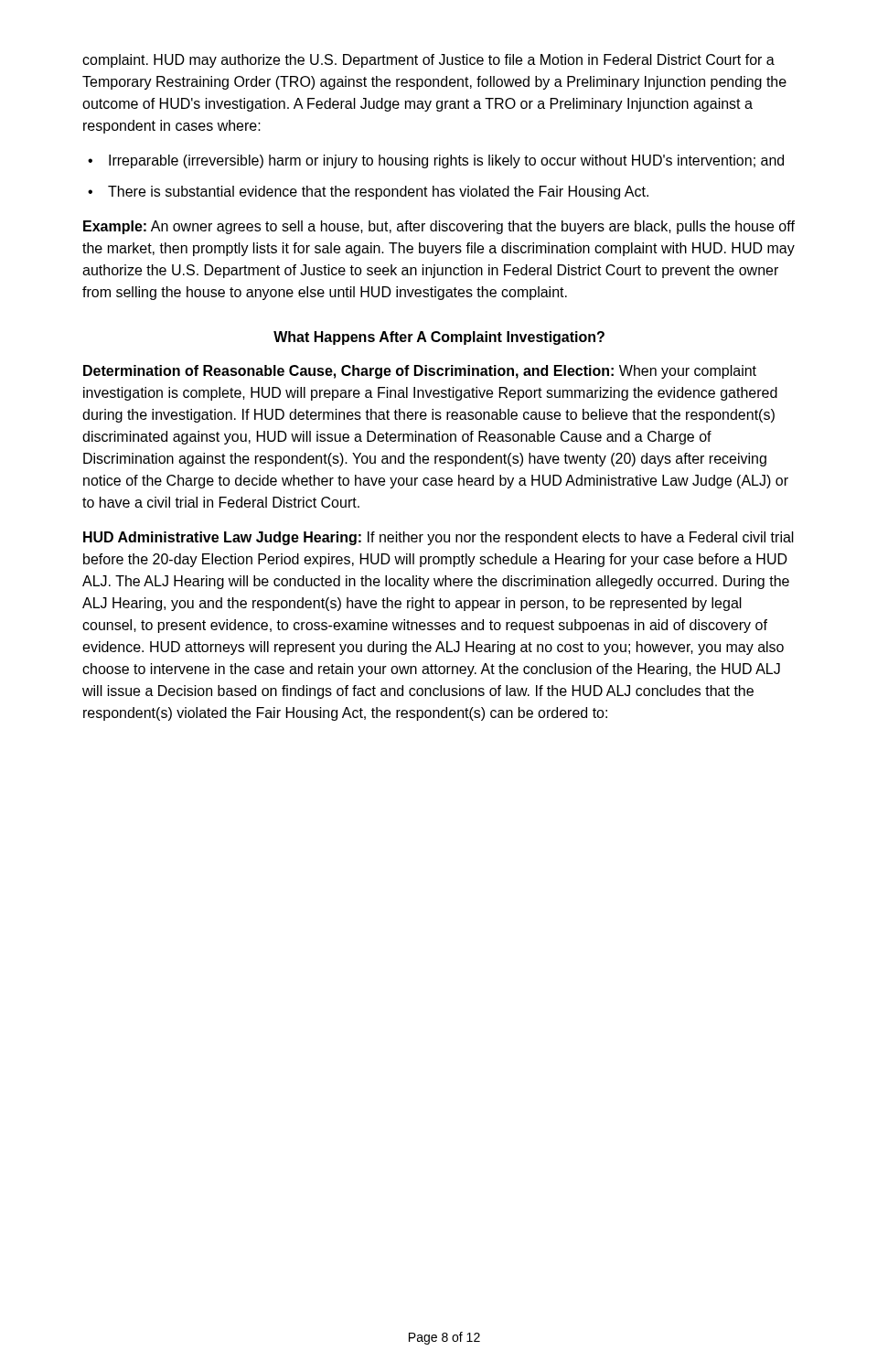
Task: Navigate to the block starting "Example: An owner agrees"
Action: point(438,259)
